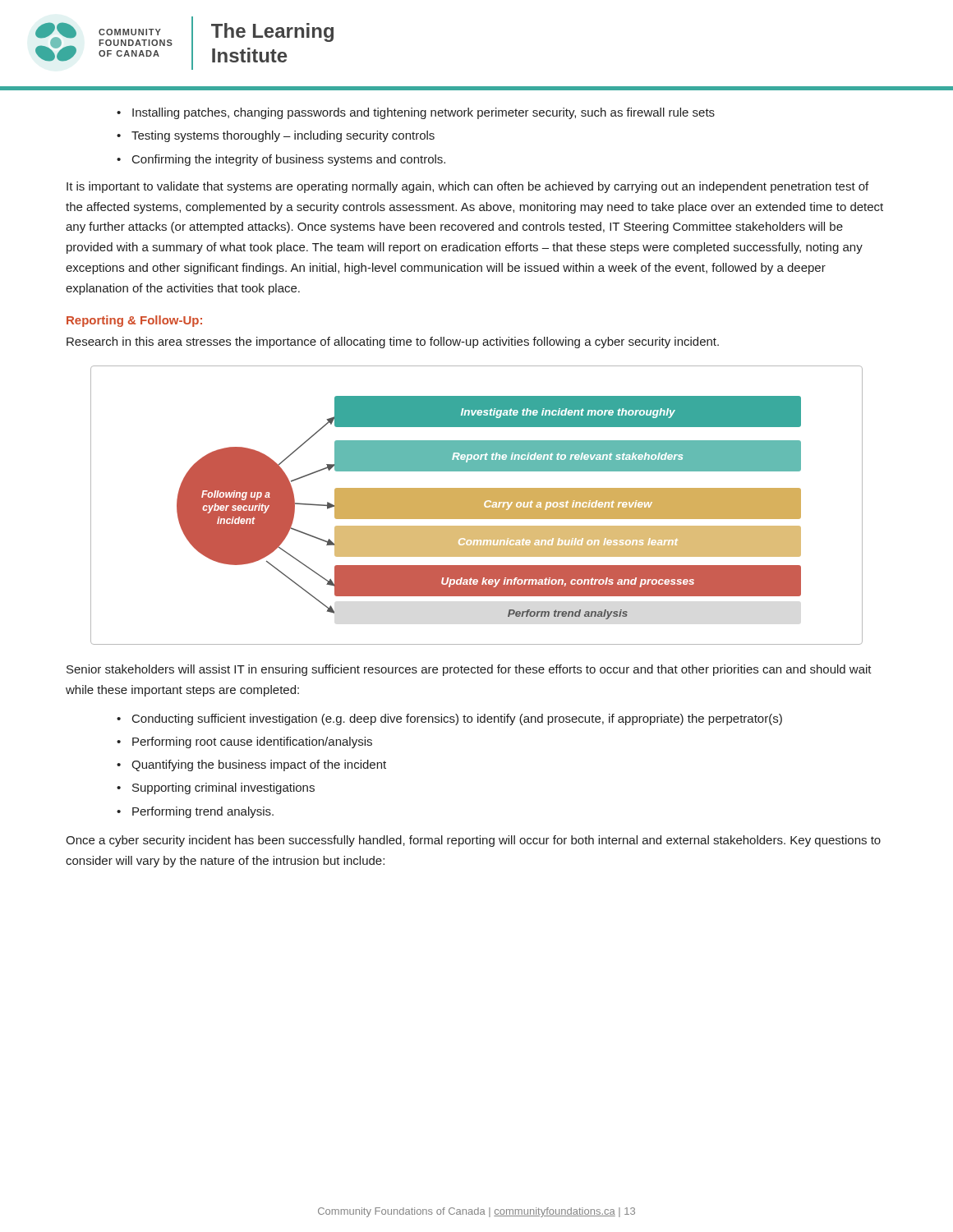Find the list item that says "• Performing root cause identification/analysis"
Image resolution: width=953 pixels, height=1232 pixels.
tap(245, 741)
